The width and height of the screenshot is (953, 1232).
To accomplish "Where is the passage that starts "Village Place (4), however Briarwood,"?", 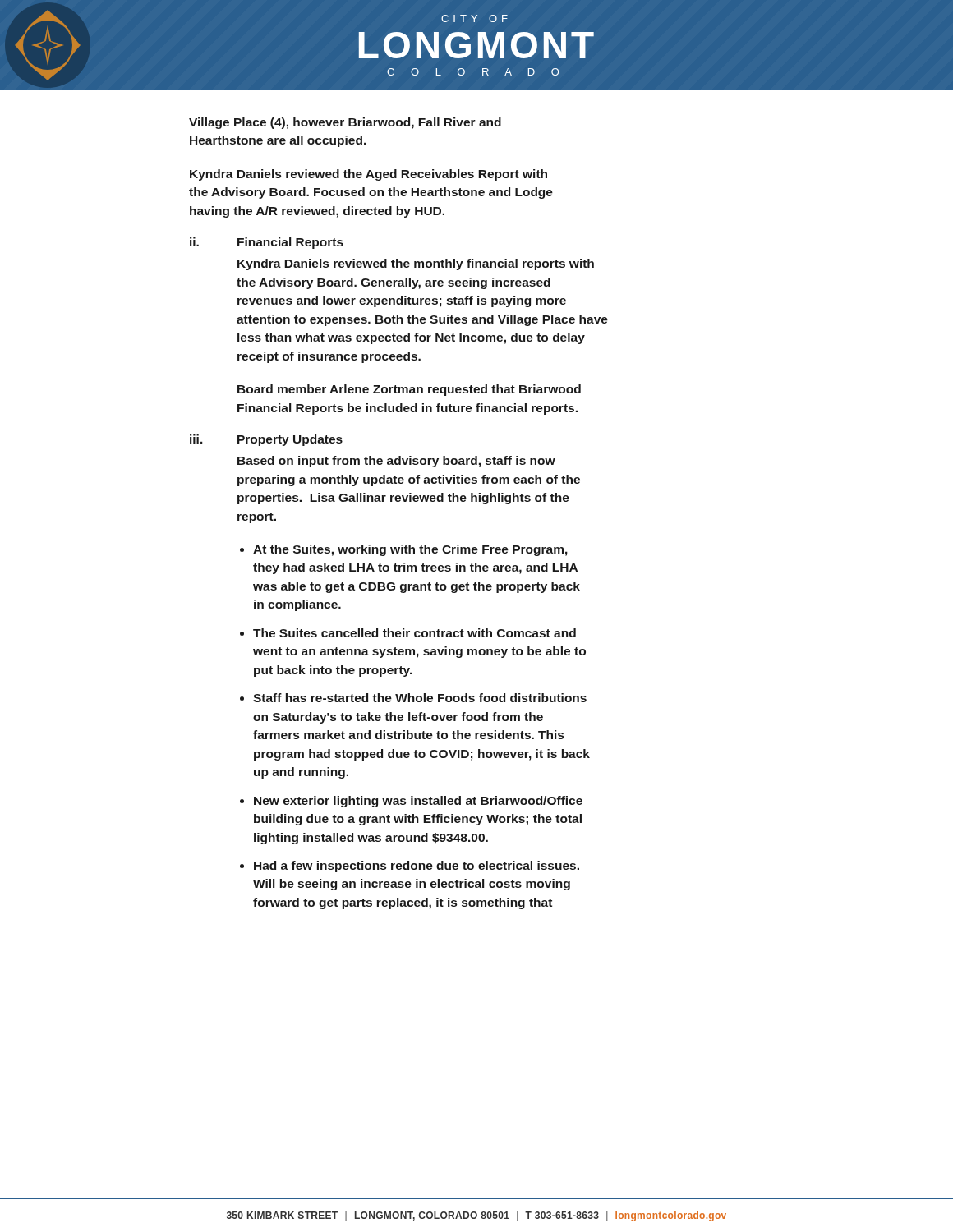I will 345,131.
